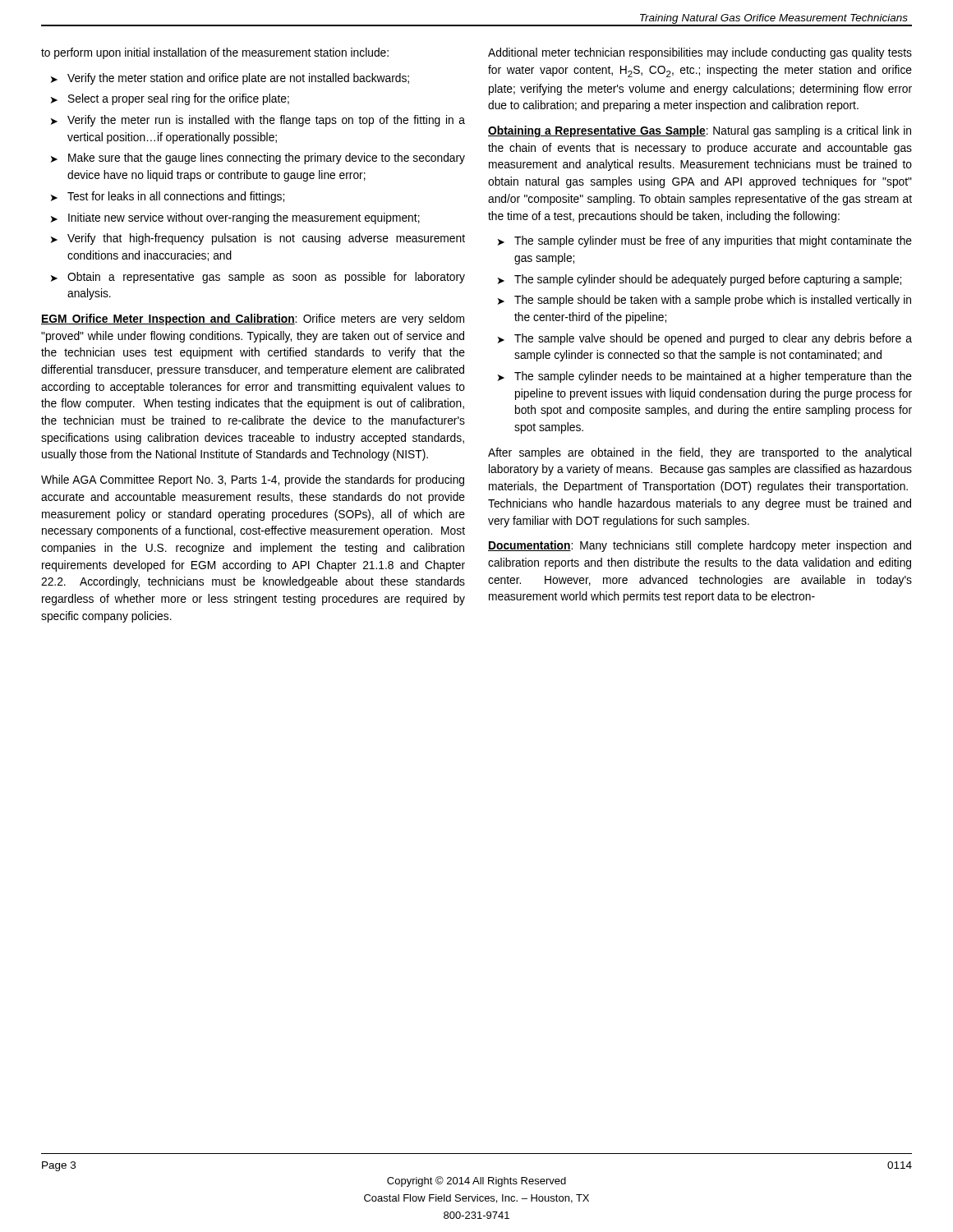
Task: Navigate to the text block starting "to perform upon"
Action: coord(215,53)
